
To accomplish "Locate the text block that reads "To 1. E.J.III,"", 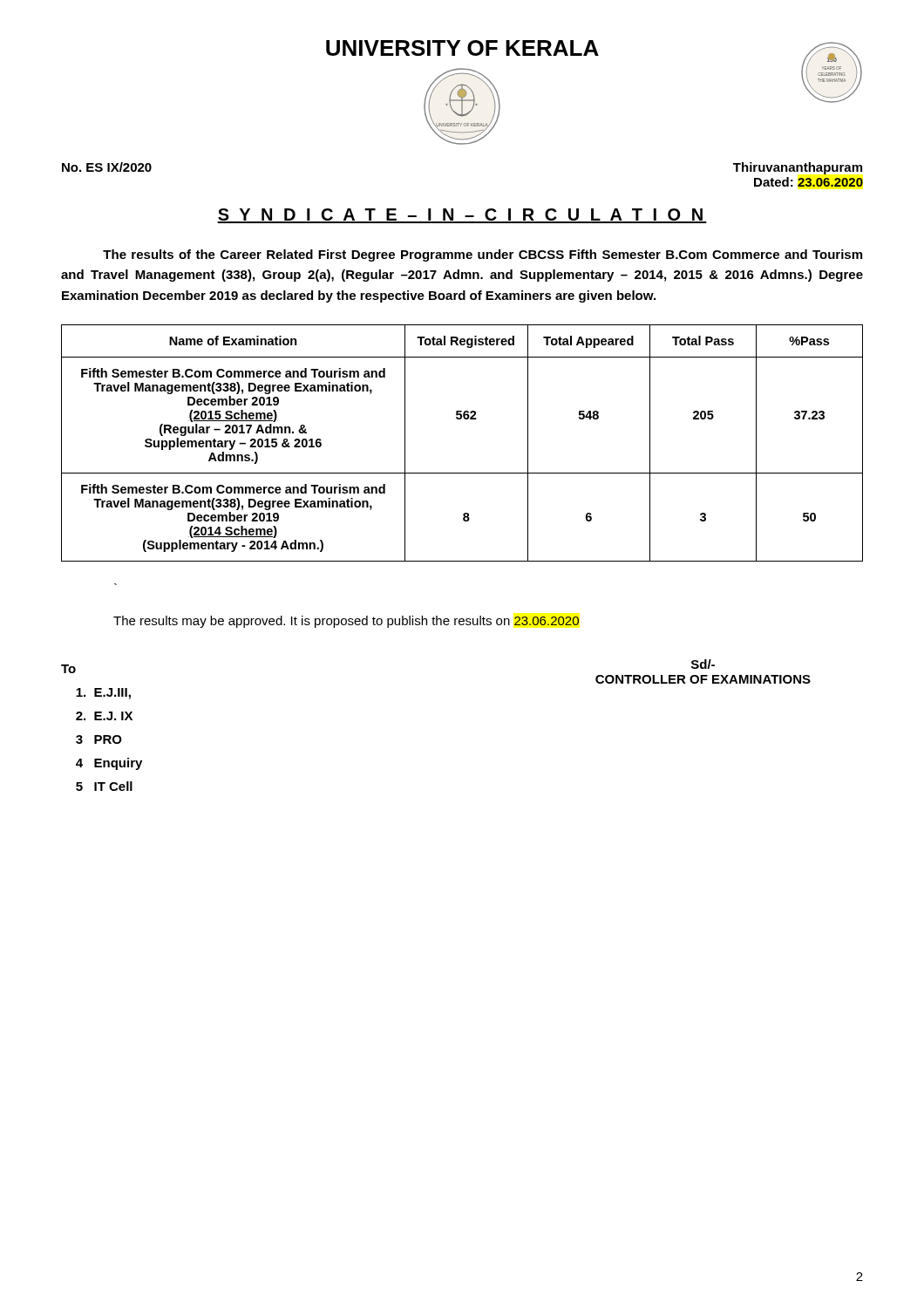I will pos(102,727).
